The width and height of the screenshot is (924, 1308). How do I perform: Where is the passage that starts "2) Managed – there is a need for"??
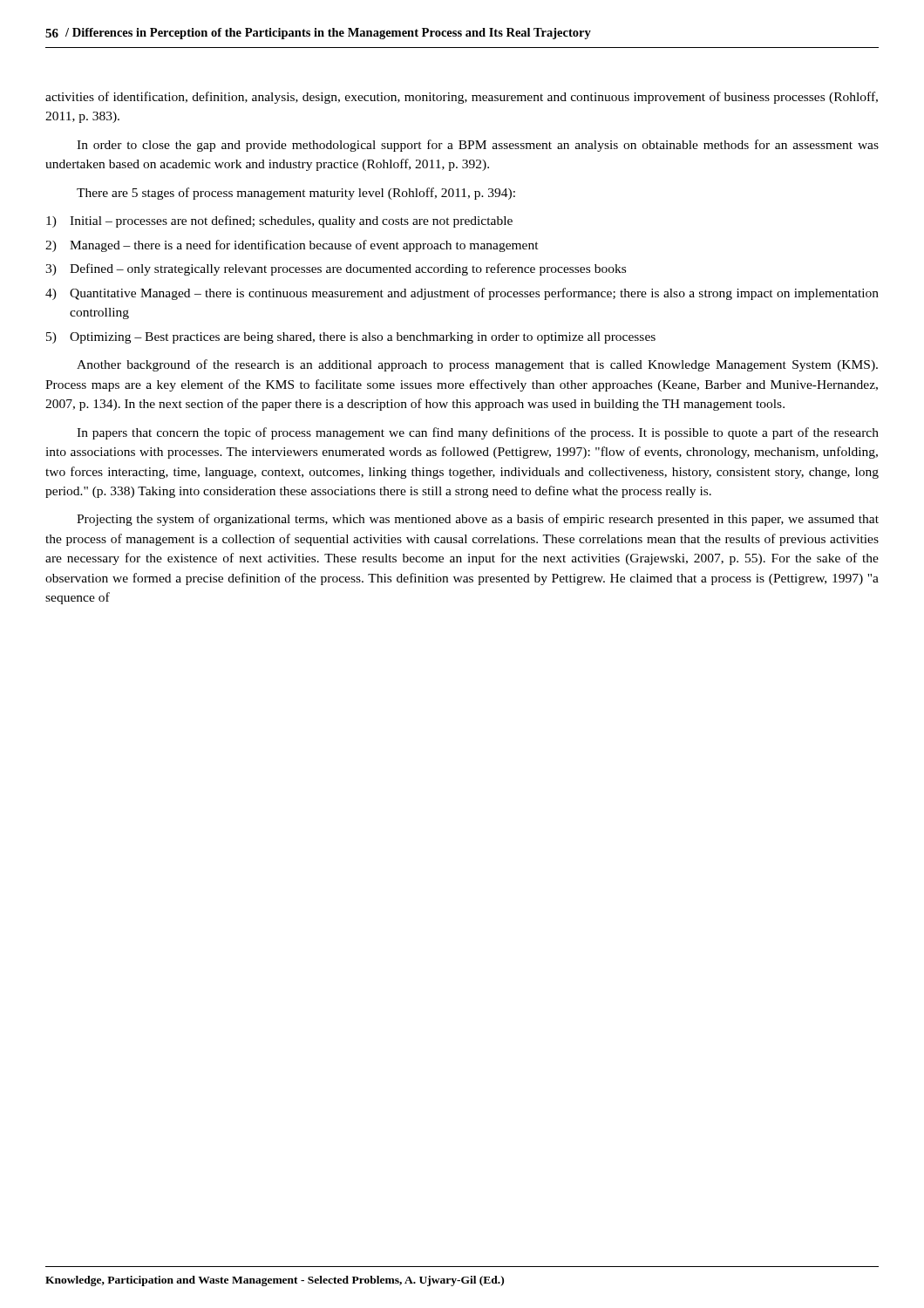pos(462,245)
